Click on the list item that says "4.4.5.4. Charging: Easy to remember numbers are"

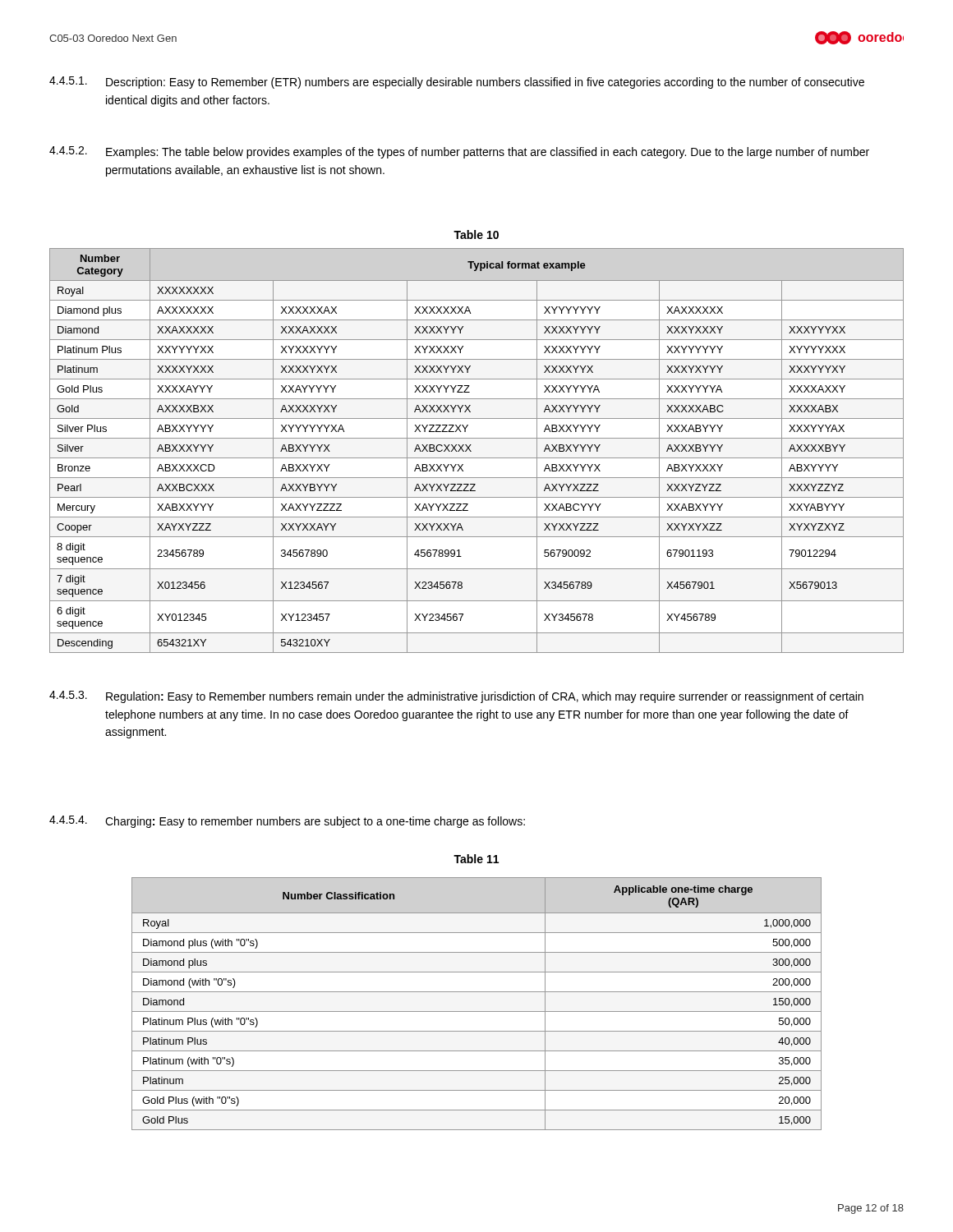[476, 822]
